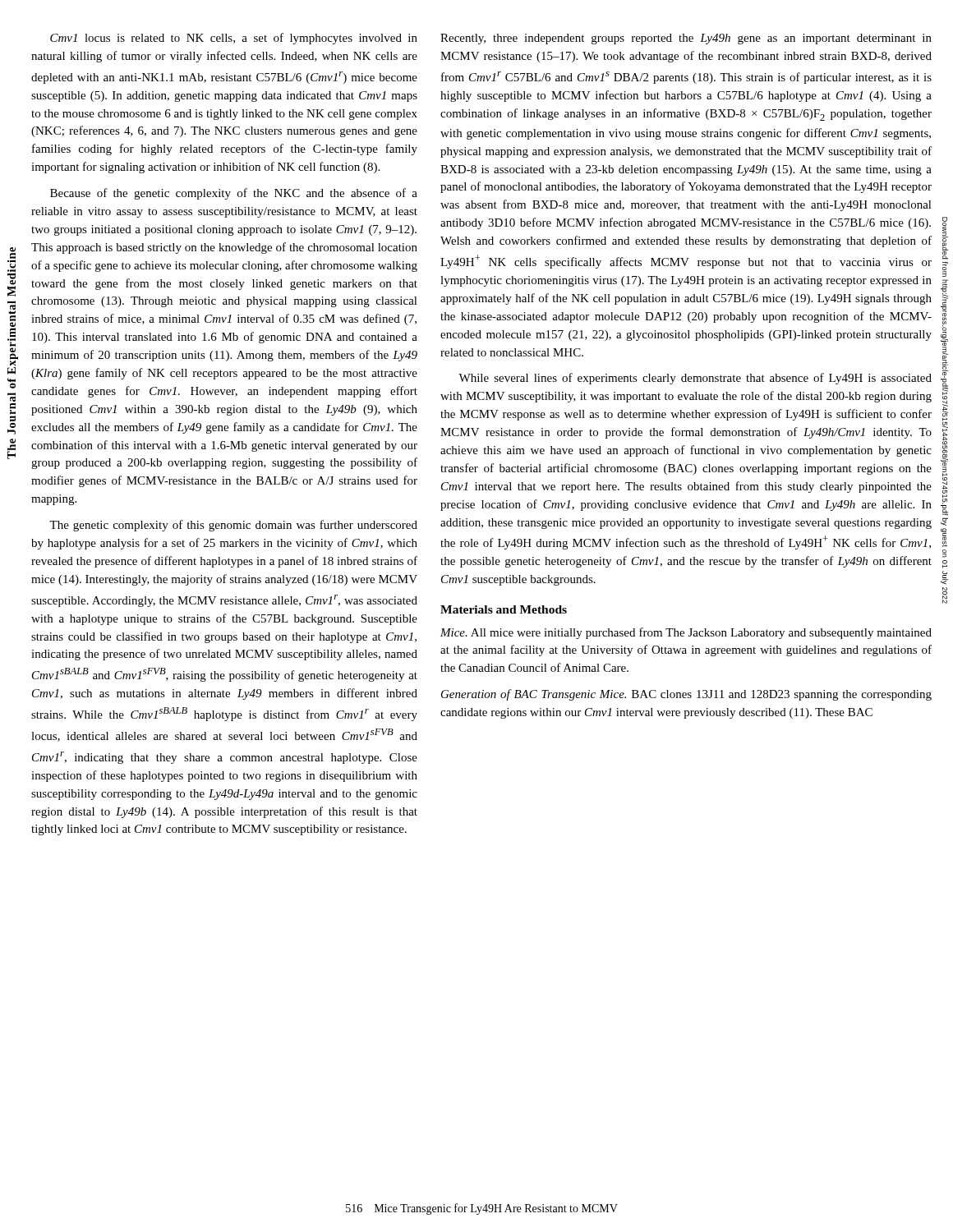The width and height of the screenshot is (953, 1232).
Task: Point to the block beginning "Cmv1 locus is related"
Action: (224, 434)
